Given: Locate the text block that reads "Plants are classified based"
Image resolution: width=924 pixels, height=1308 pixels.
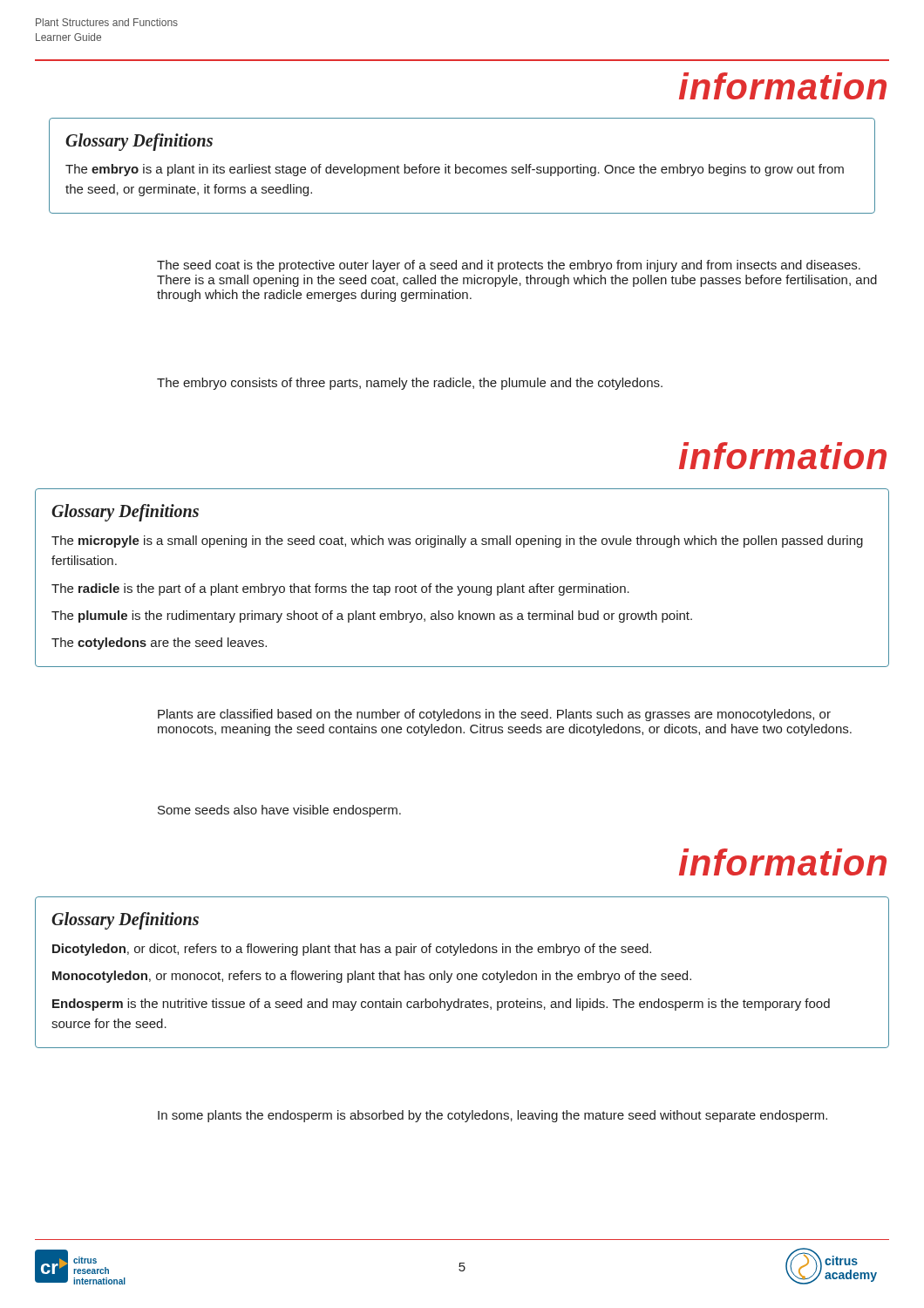Looking at the screenshot, I should 505,721.
